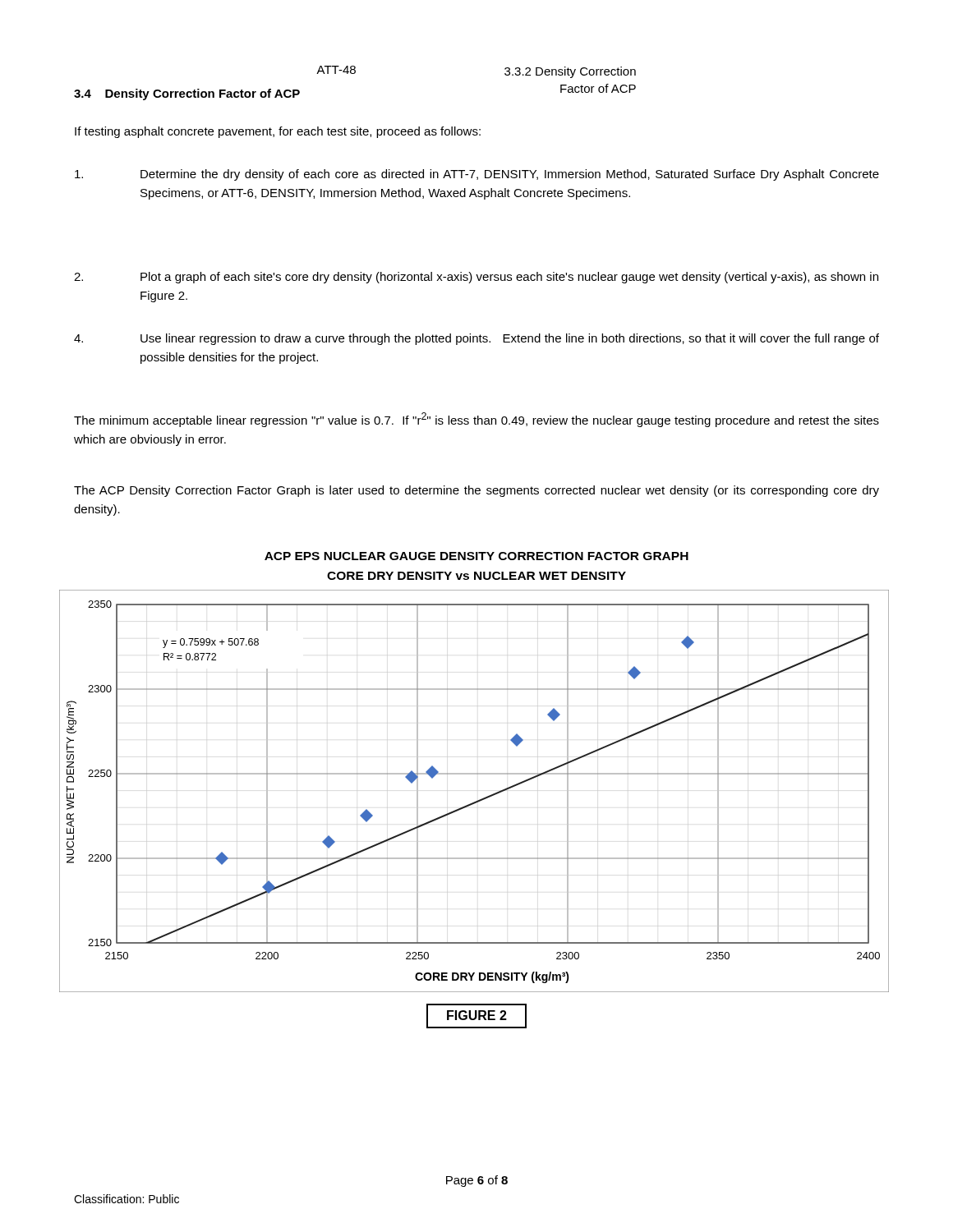Image resolution: width=953 pixels, height=1232 pixels.
Task: Navigate to the region starting "ACP EPS NUCLEAR GAUGE DENSITY CORRECTION FACTOR GRAPH"
Action: click(476, 556)
